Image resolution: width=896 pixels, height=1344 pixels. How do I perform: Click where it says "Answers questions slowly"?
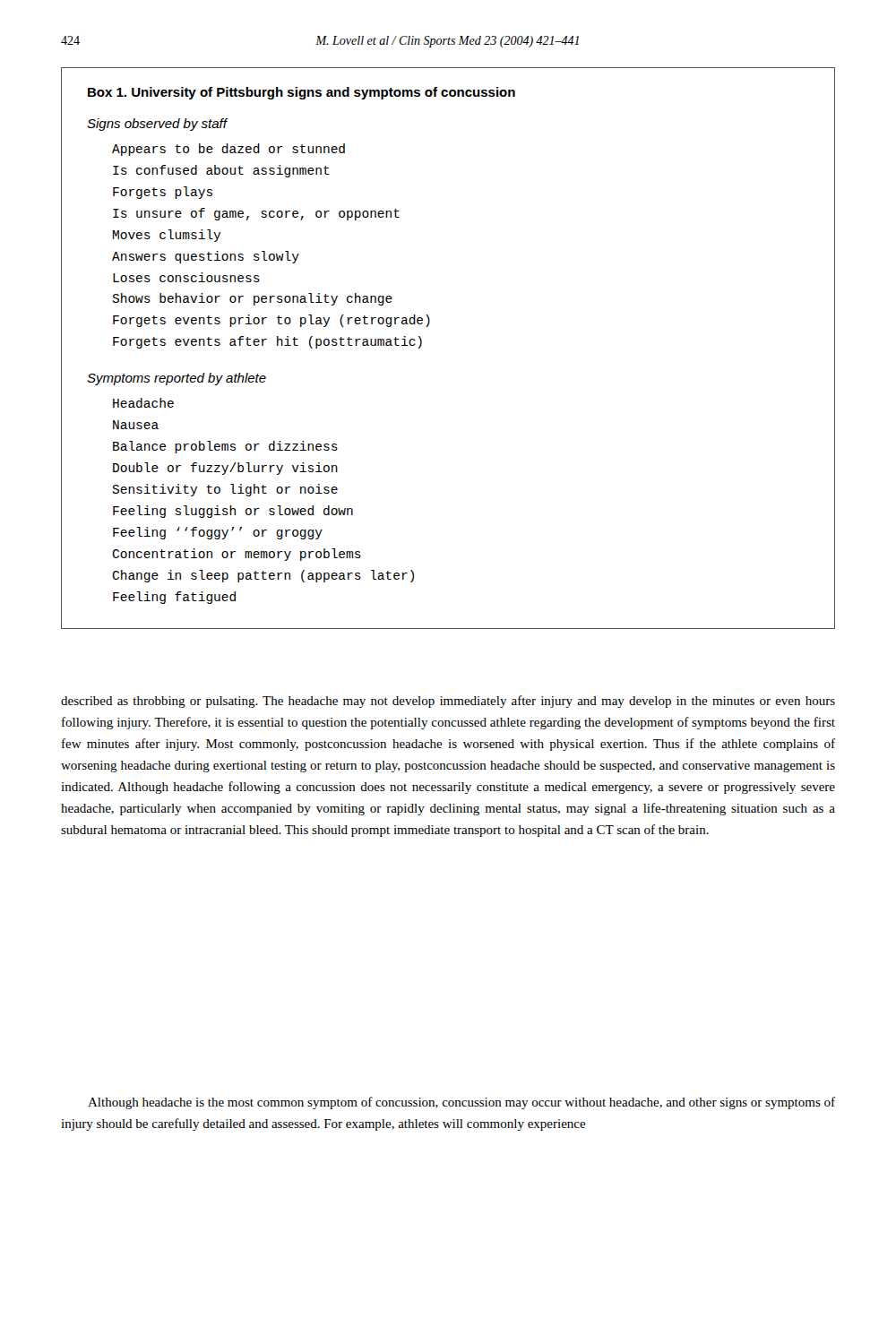coord(206,257)
